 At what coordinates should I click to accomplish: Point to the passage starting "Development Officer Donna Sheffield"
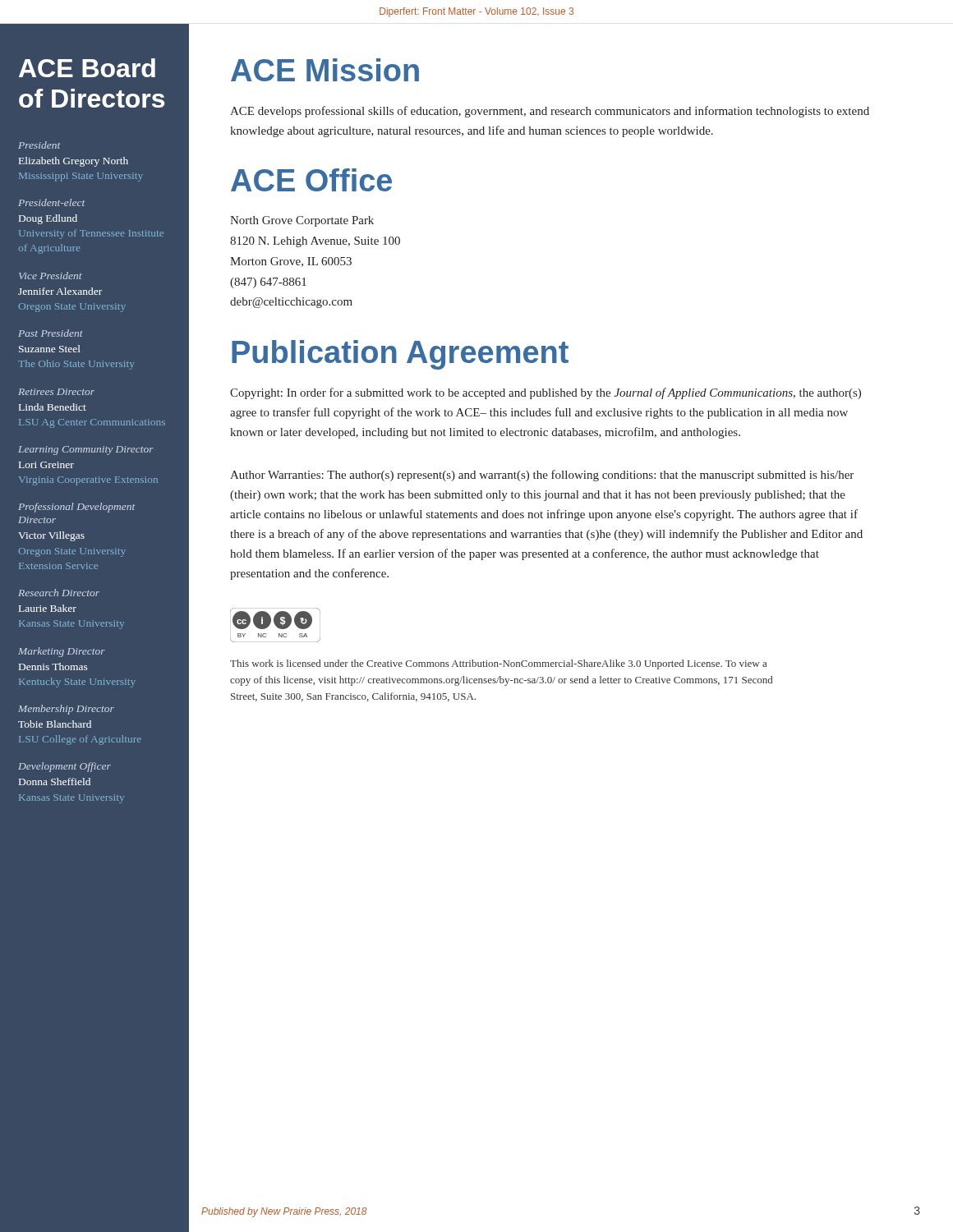coord(92,782)
